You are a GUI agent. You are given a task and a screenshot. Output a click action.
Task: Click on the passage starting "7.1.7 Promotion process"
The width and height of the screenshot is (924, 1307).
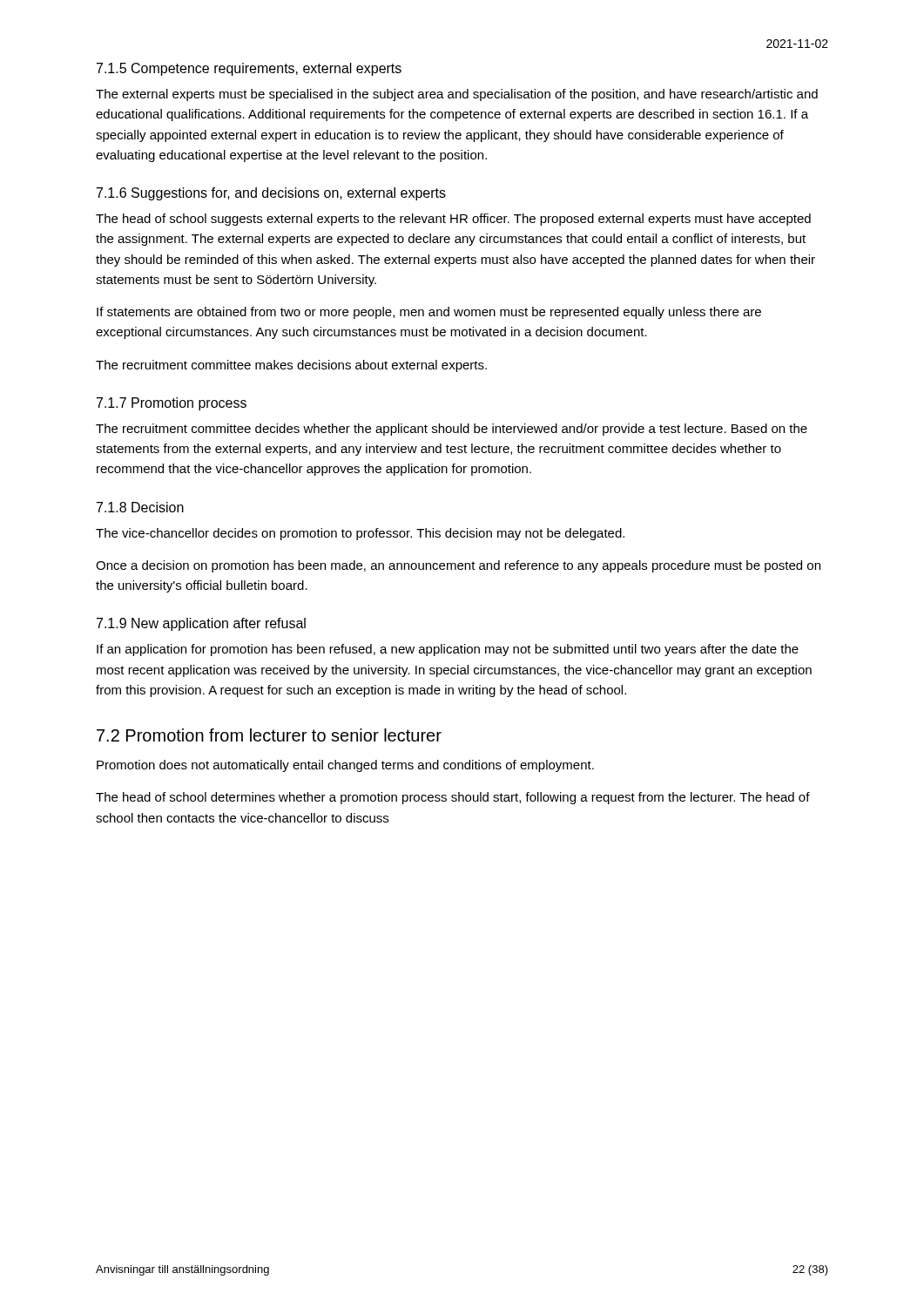[x=172, y=404]
